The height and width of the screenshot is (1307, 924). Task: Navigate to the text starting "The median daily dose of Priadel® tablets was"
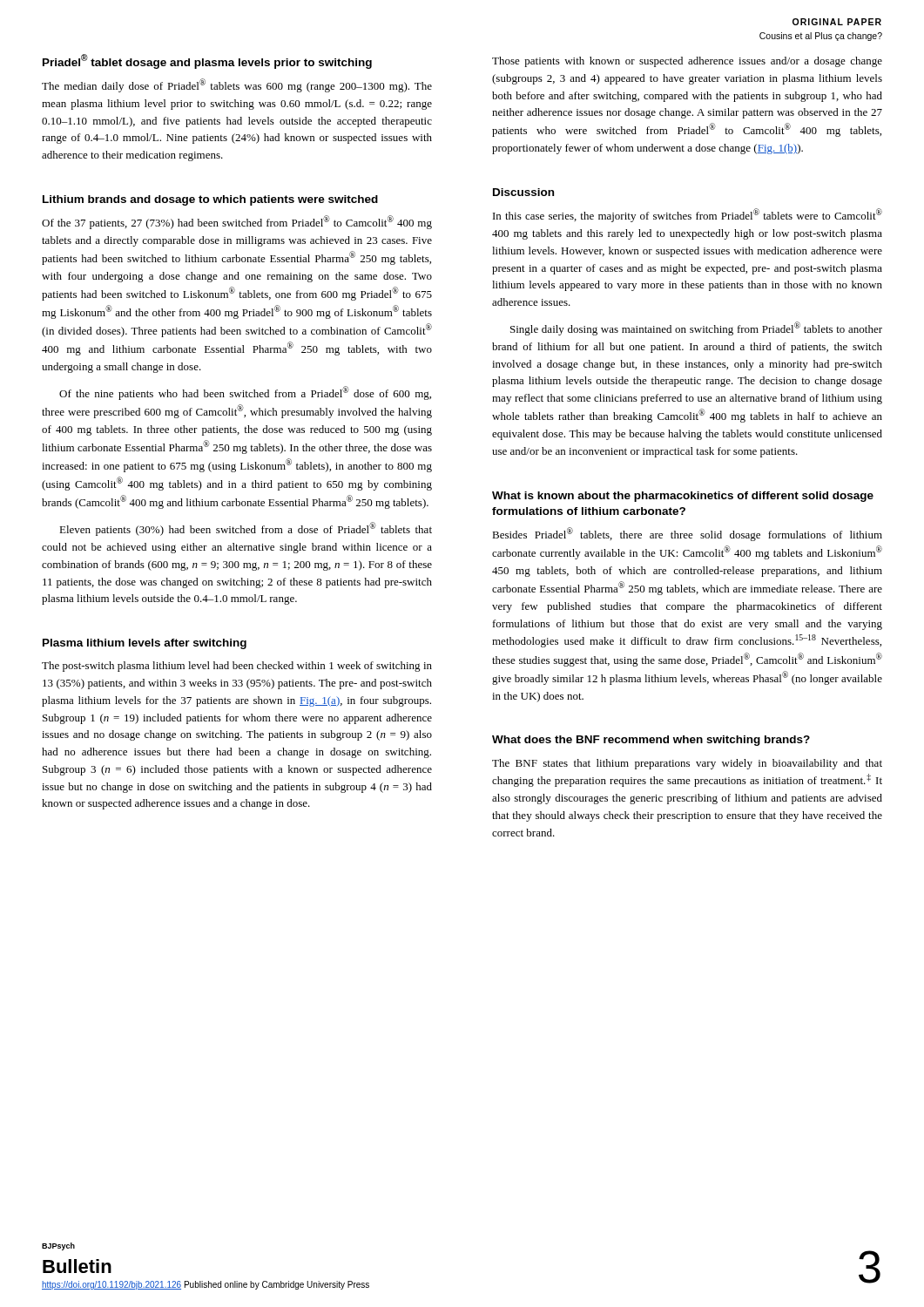tap(237, 120)
